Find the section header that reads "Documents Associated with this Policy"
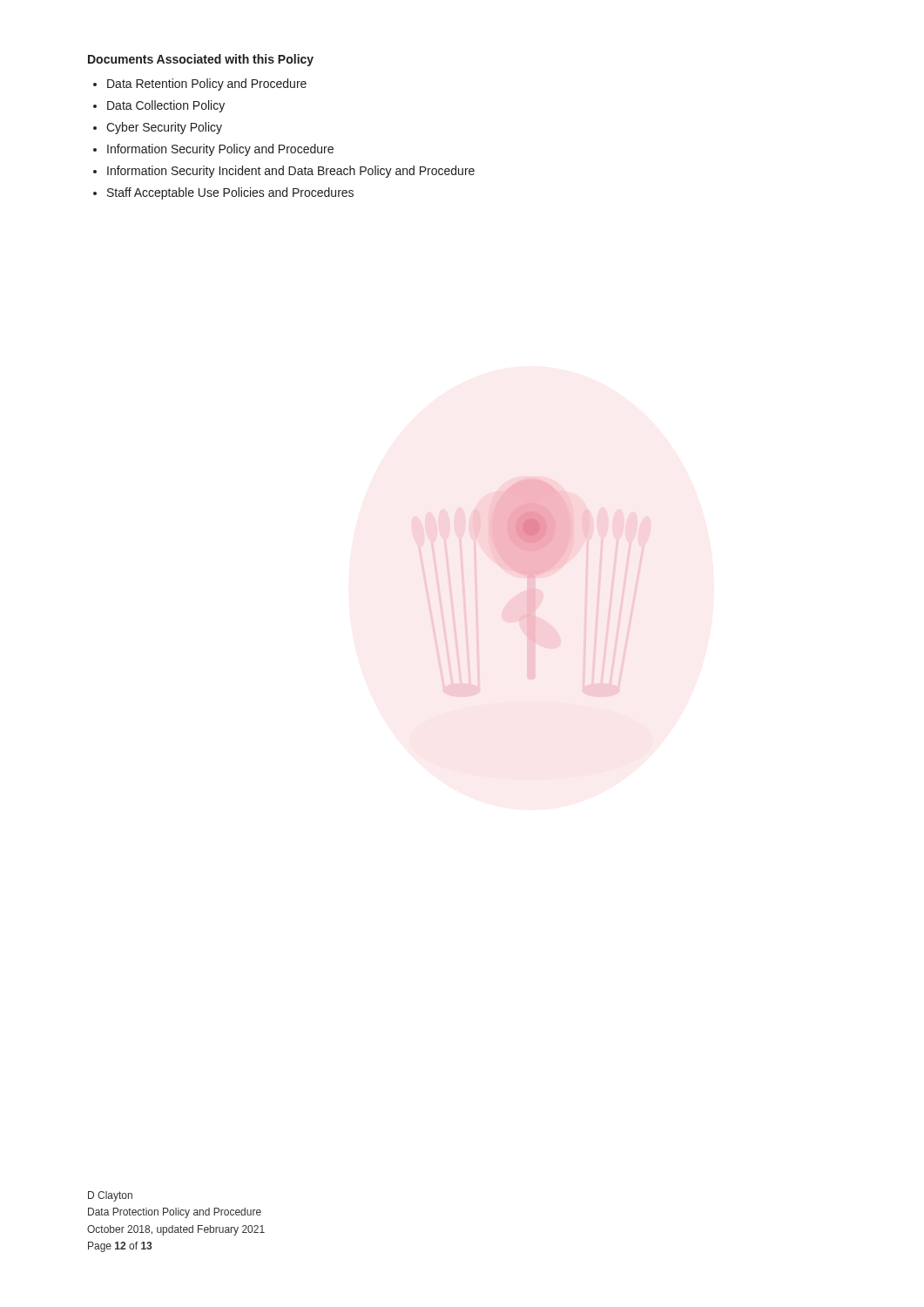This screenshot has height=1307, width=924. (200, 59)
